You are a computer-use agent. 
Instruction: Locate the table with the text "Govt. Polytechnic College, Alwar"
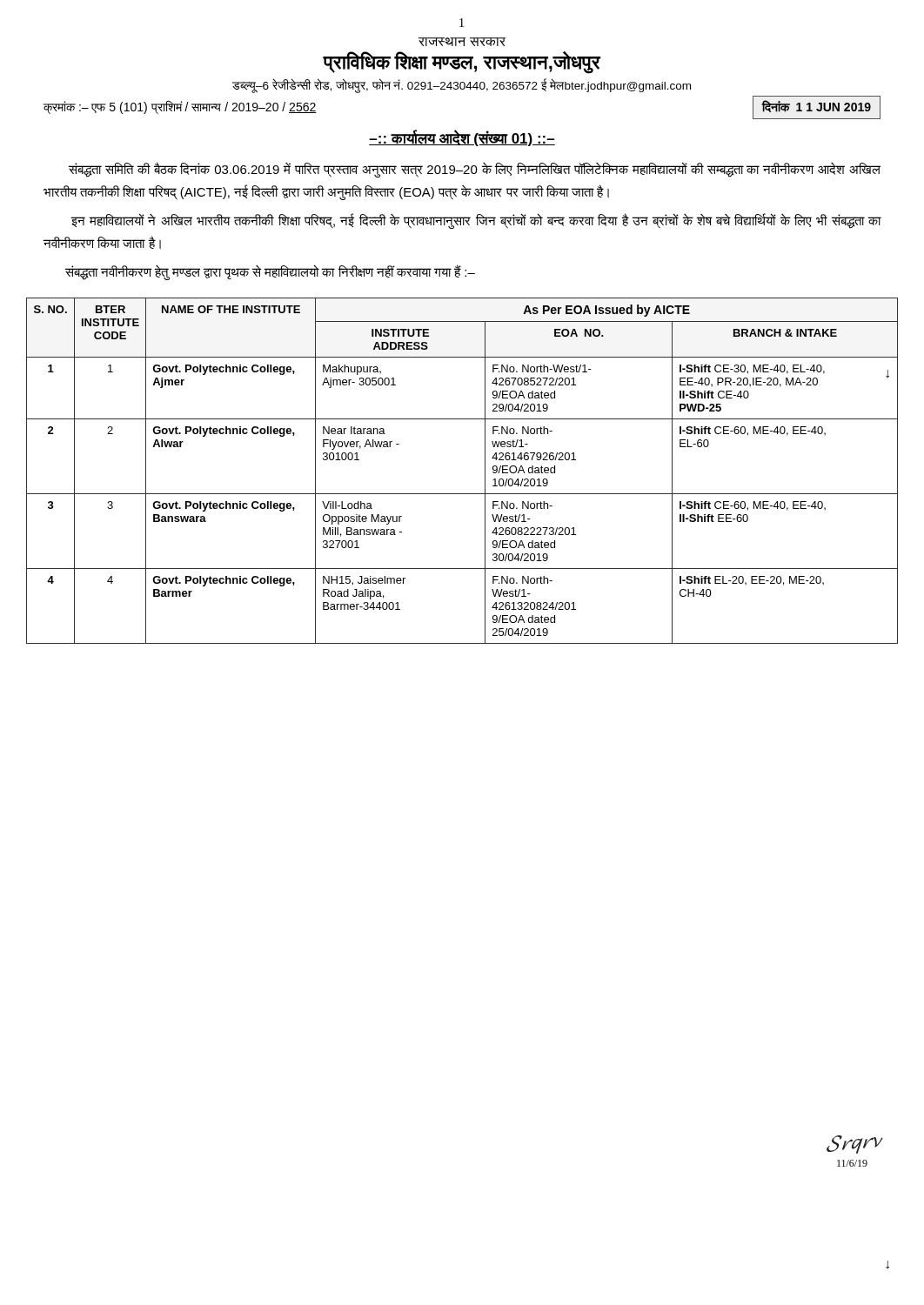coord(462,470)
